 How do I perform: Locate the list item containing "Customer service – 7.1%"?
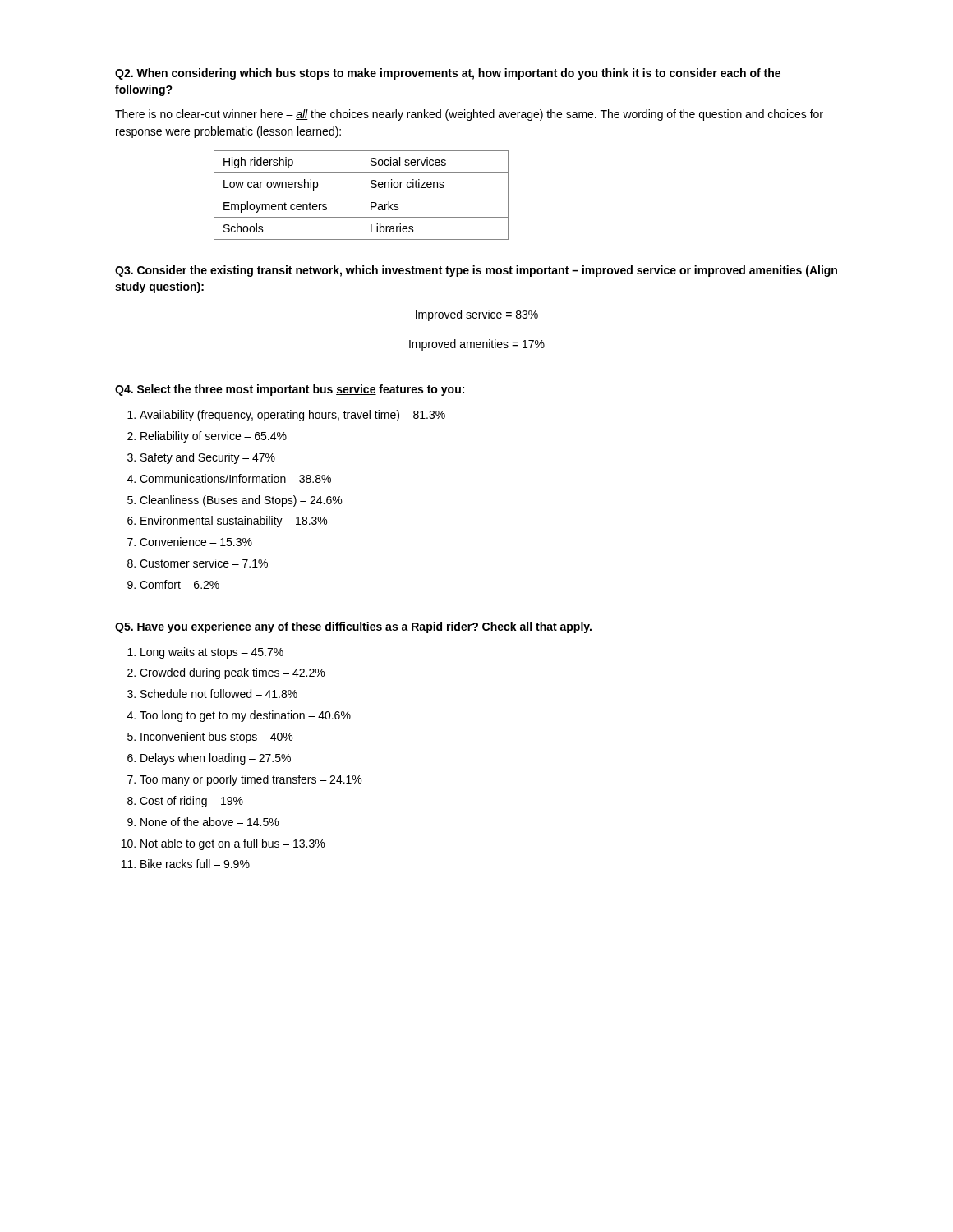click(x=204, y=564)
